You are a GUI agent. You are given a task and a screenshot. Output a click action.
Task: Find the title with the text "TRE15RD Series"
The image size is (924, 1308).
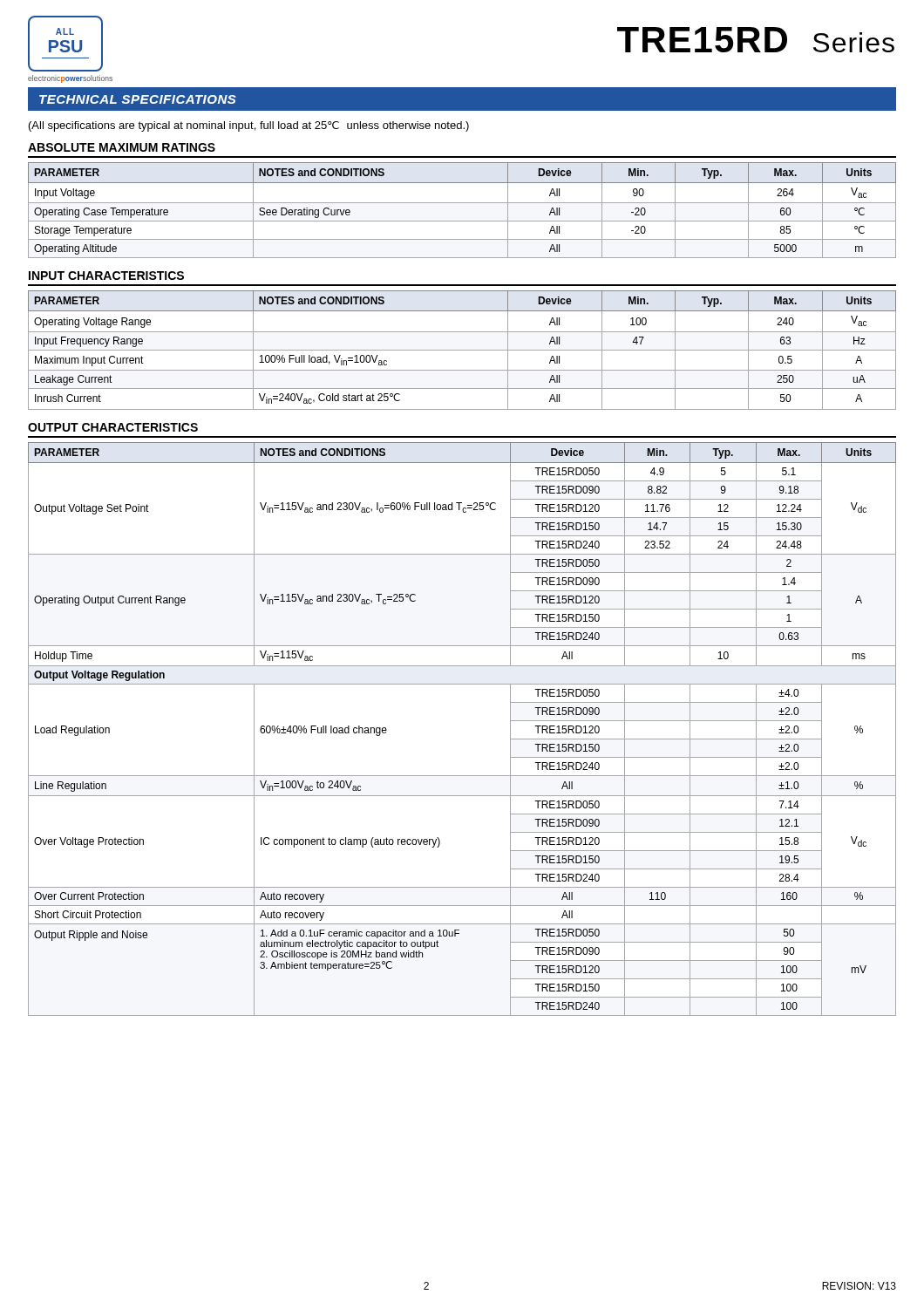(x=756, y=40)
